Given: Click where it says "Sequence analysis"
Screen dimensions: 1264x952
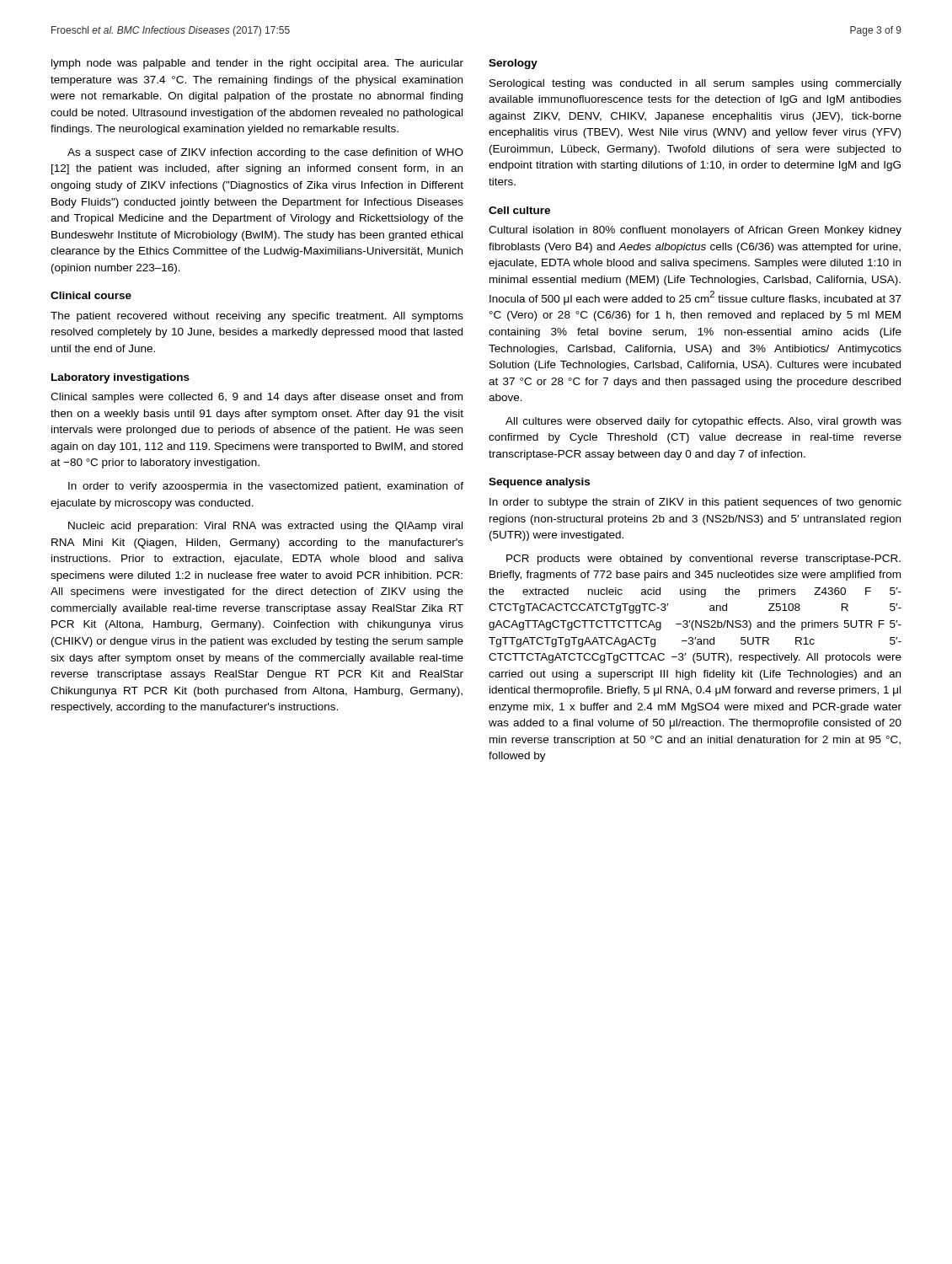Looking at the screenshot, I should point(540,482).
